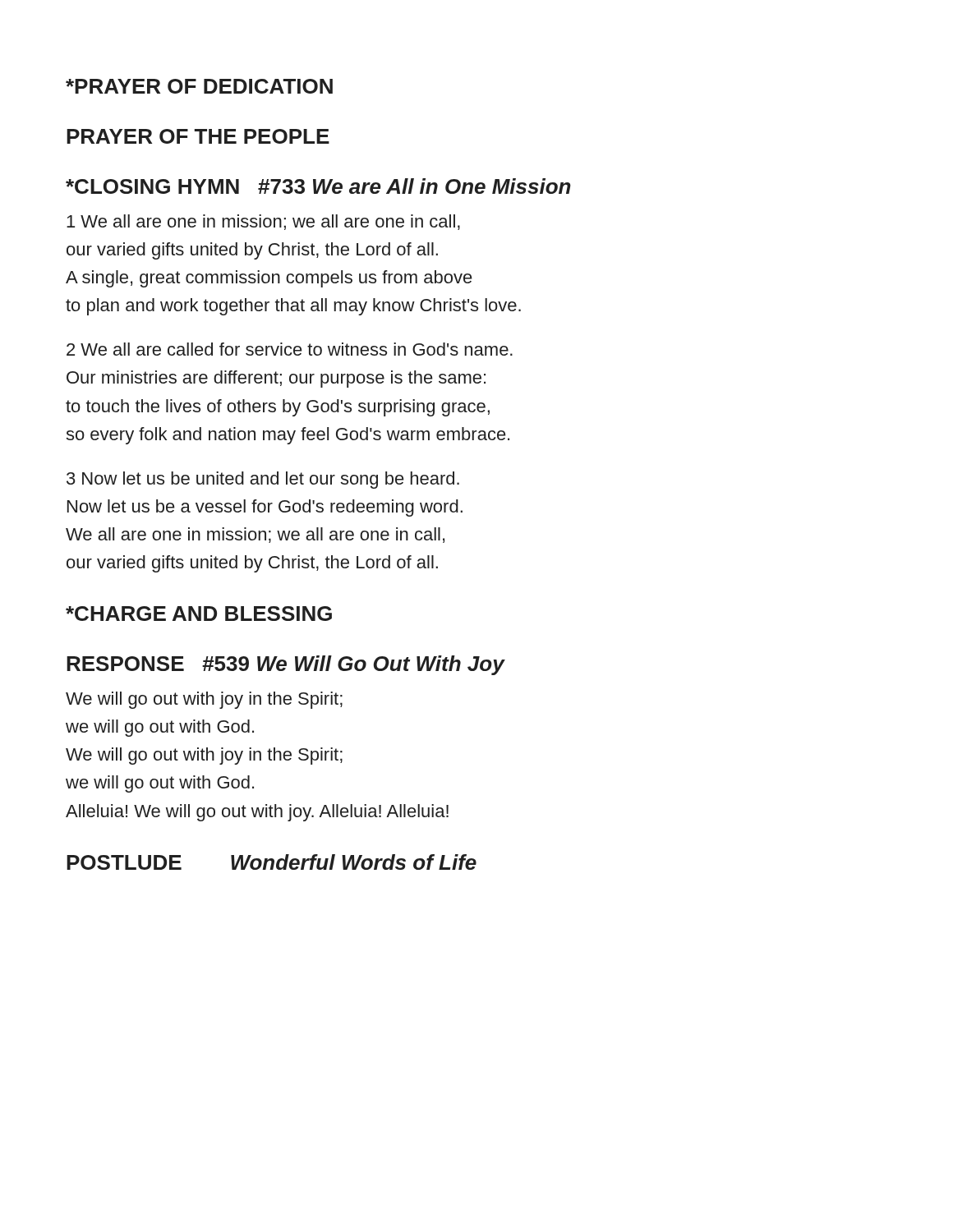Find the section header containing "RESPONSE #539 We"

pyautogui.click(x=285, y=664)
